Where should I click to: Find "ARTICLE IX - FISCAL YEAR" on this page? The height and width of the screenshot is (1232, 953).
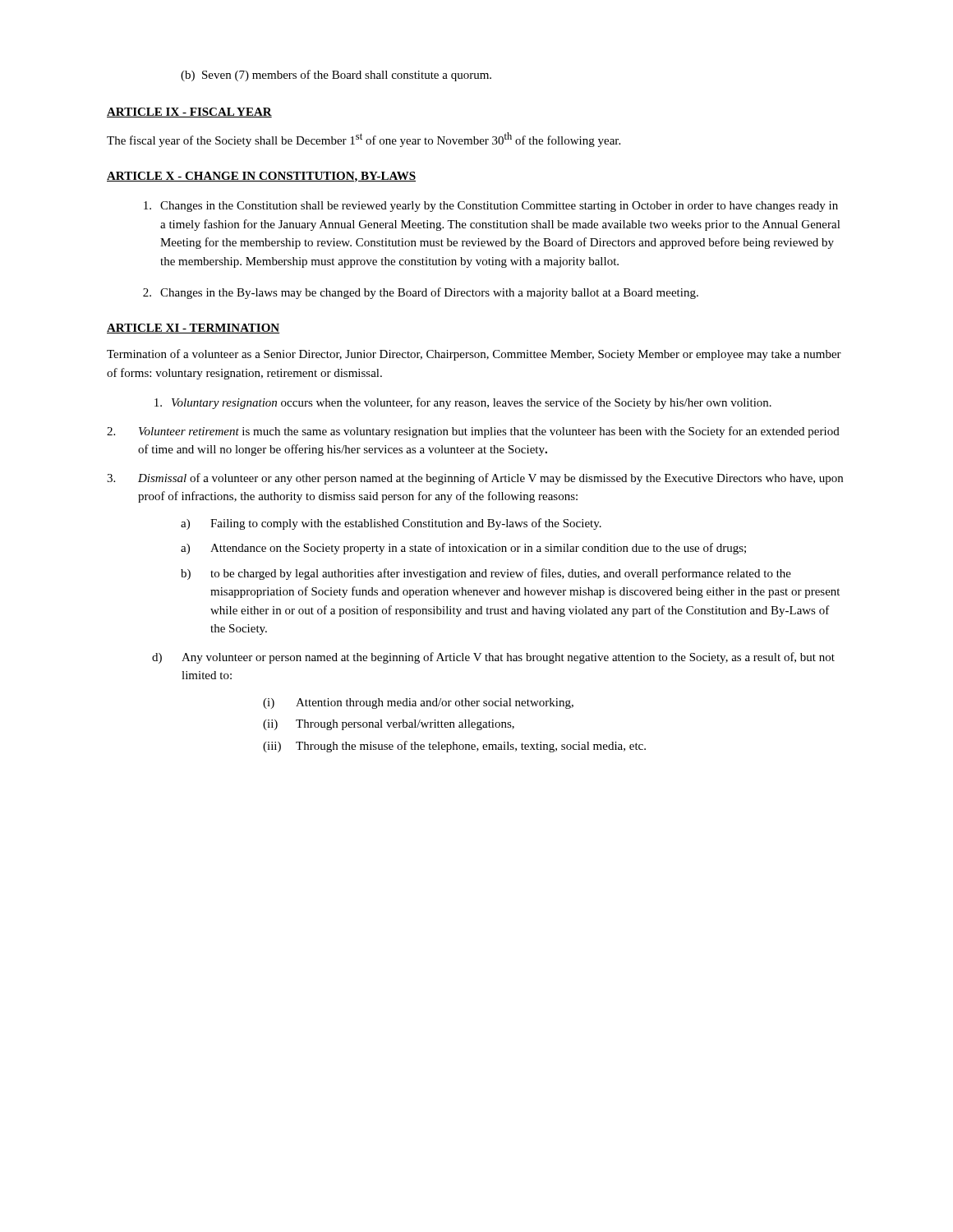(x=189, y=113)
